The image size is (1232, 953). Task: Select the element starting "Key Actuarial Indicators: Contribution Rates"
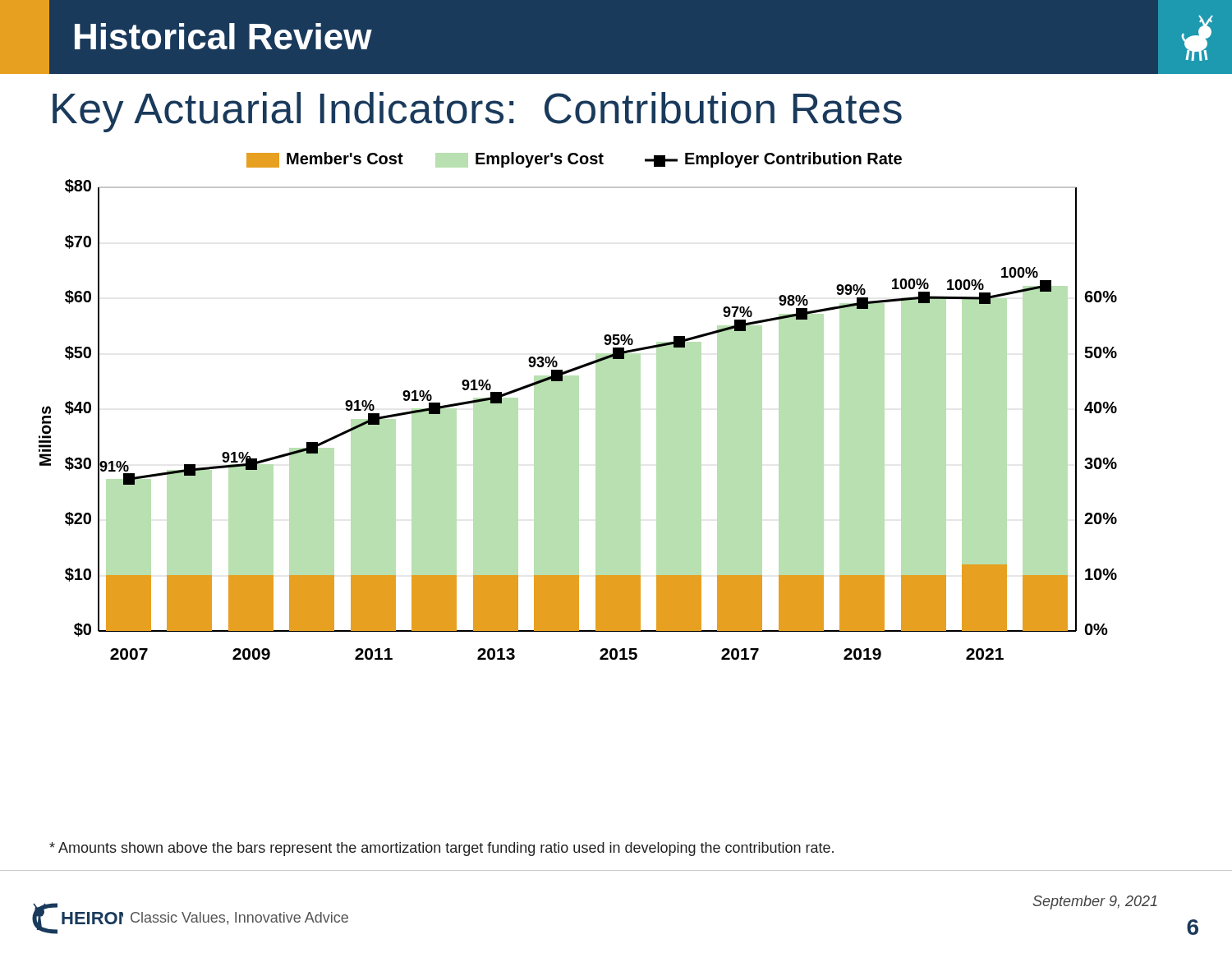pyautogui.click(x=476, y=108)
